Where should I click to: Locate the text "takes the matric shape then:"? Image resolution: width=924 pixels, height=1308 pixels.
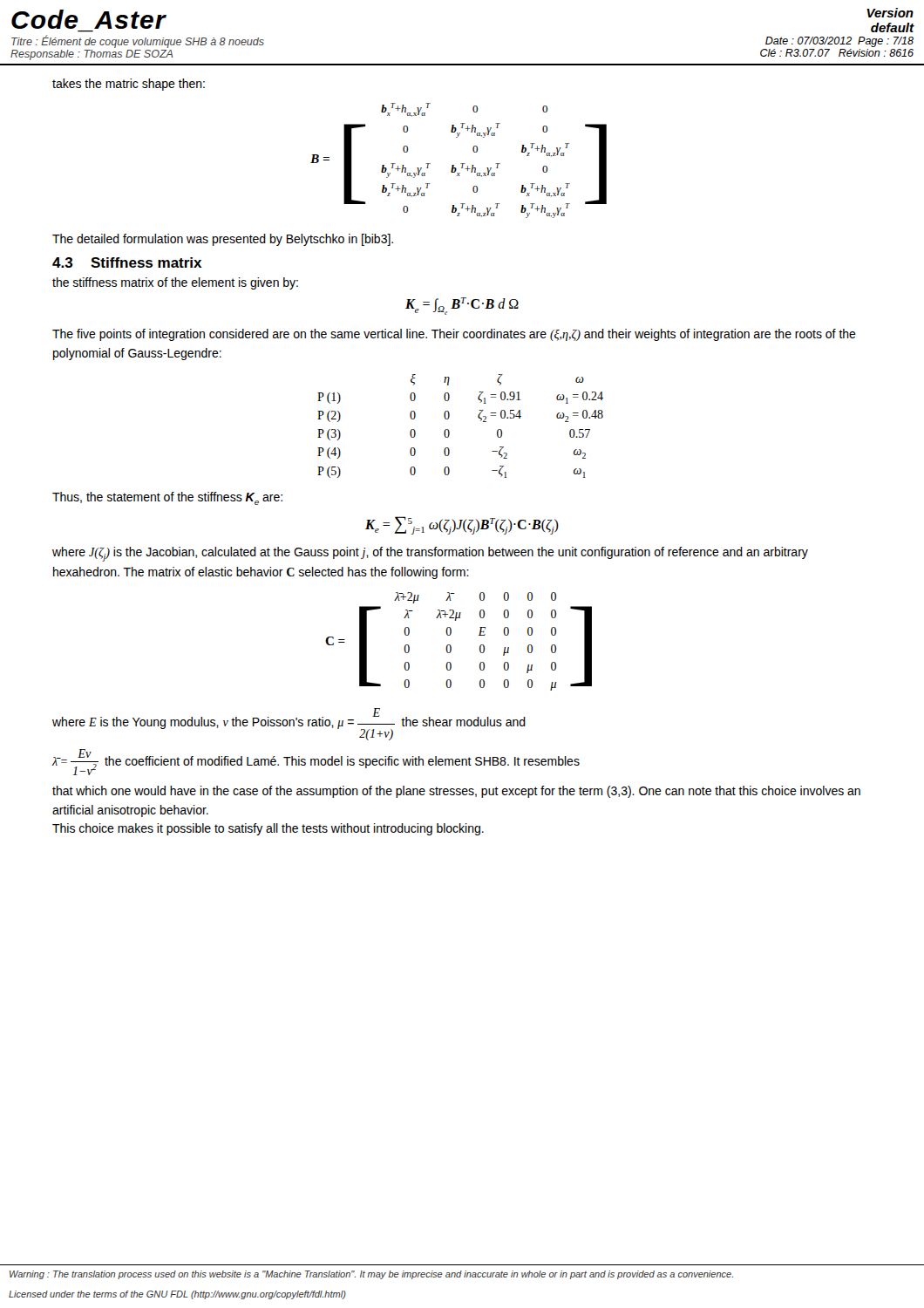coord(129,84)
